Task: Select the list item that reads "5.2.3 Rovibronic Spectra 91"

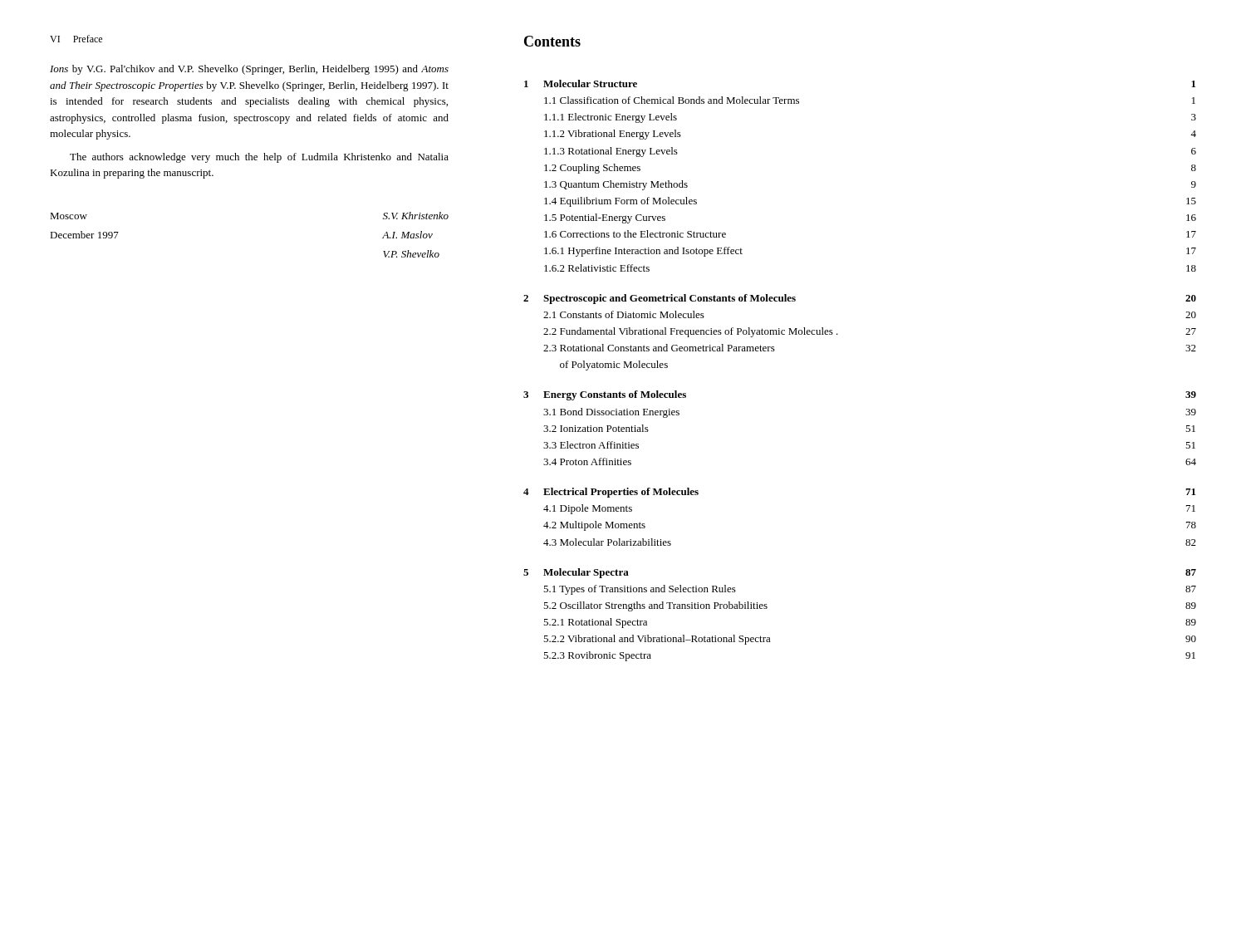Action: click(595, 656)
